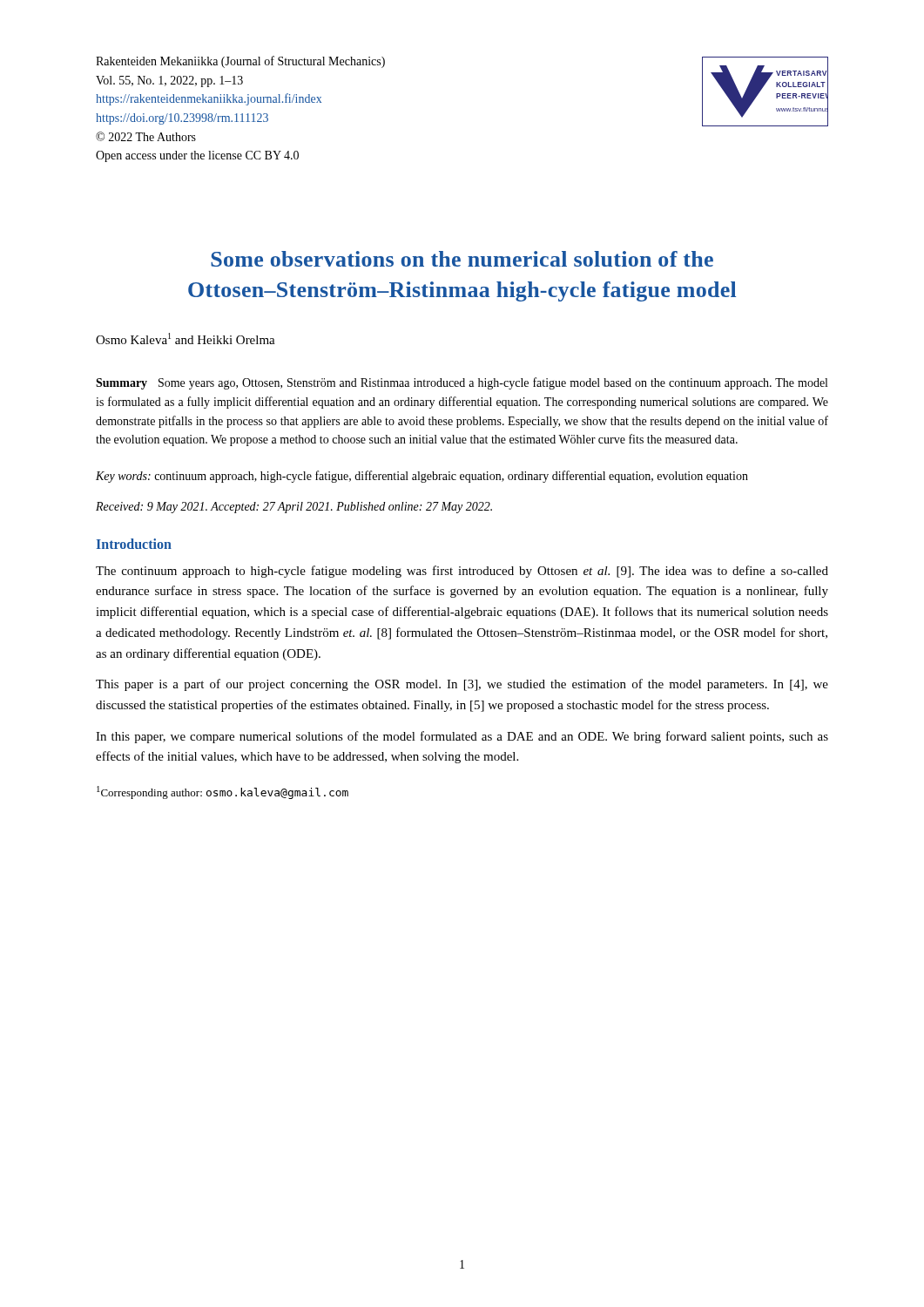This screenshot has width=924, height=1307.
Task: Where is the passage that starts "This paper is a"?
Action: [462, 694]
